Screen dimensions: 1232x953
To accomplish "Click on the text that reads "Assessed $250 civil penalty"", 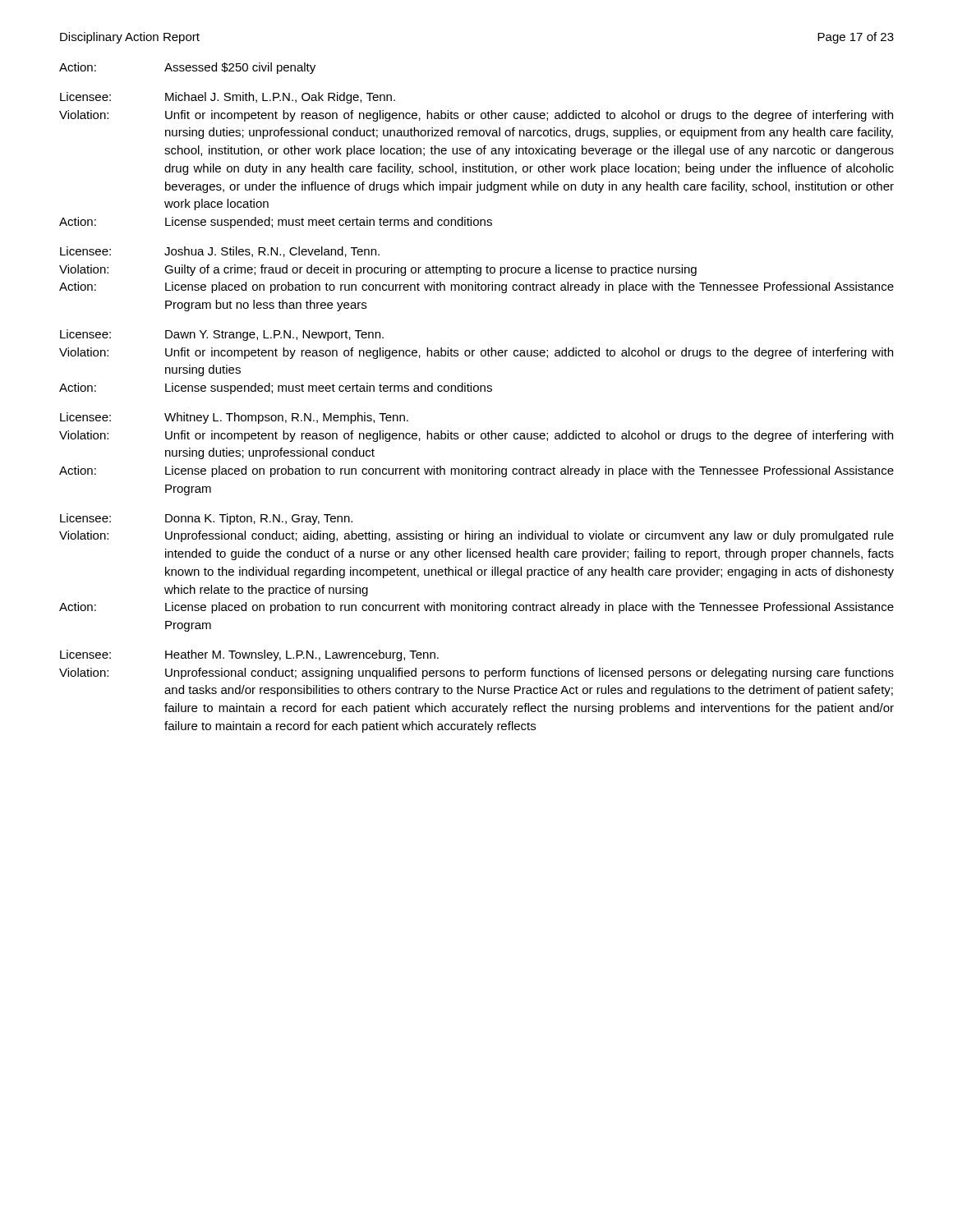I will pyautogui.click(x=240, y=67).
